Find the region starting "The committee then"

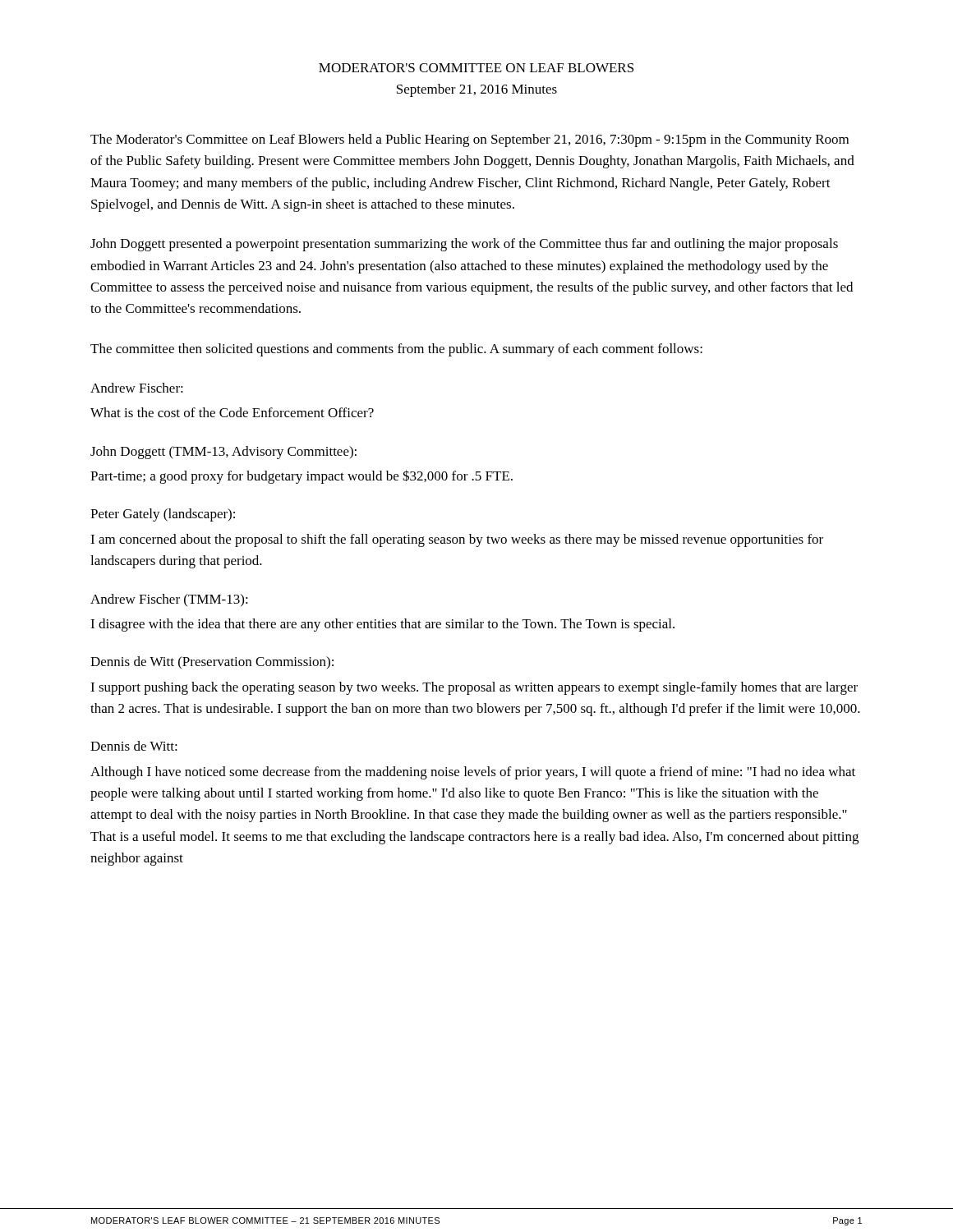tap(397, 348)
